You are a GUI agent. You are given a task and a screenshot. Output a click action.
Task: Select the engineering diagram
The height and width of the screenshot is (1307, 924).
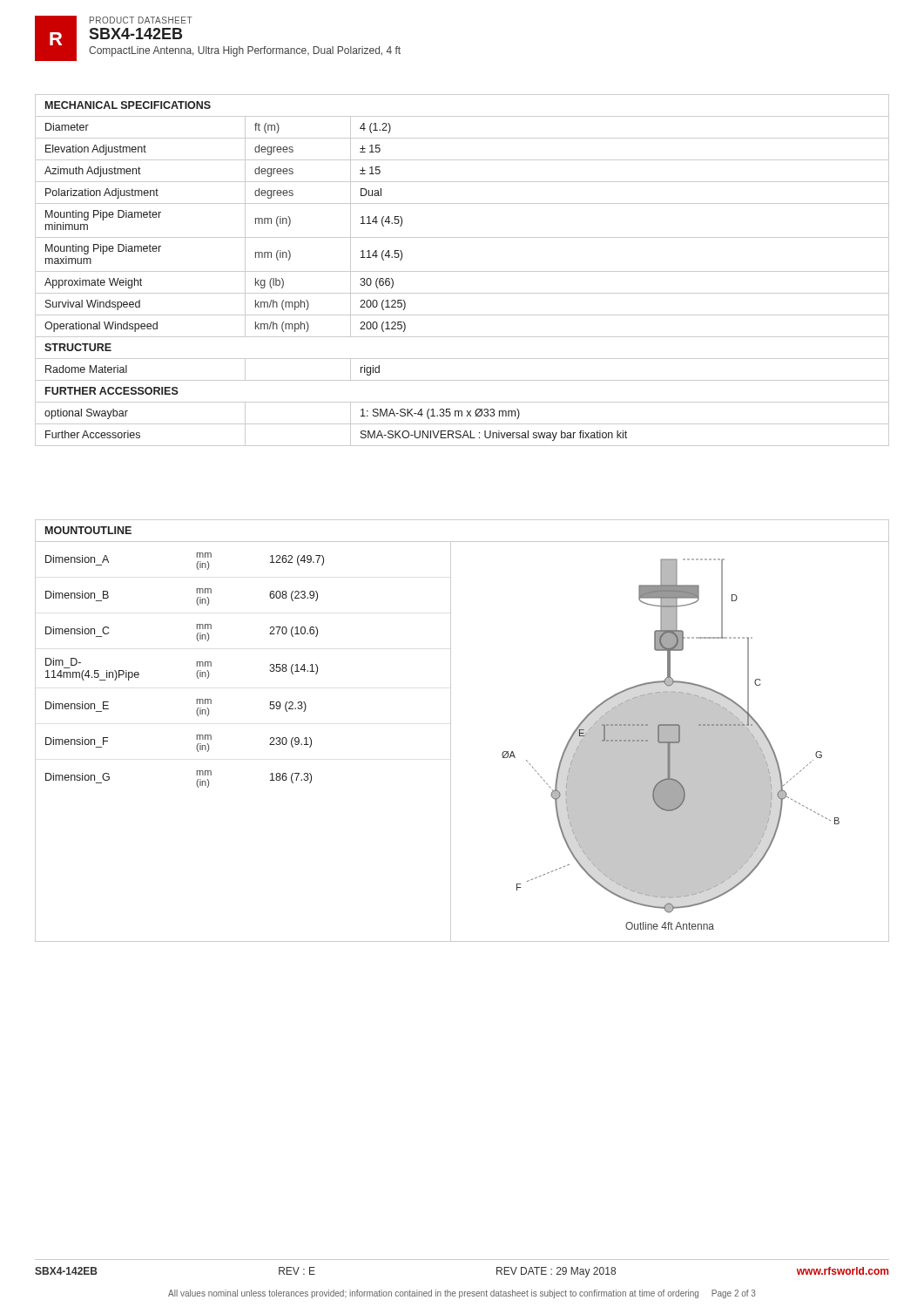click(670, 741)
